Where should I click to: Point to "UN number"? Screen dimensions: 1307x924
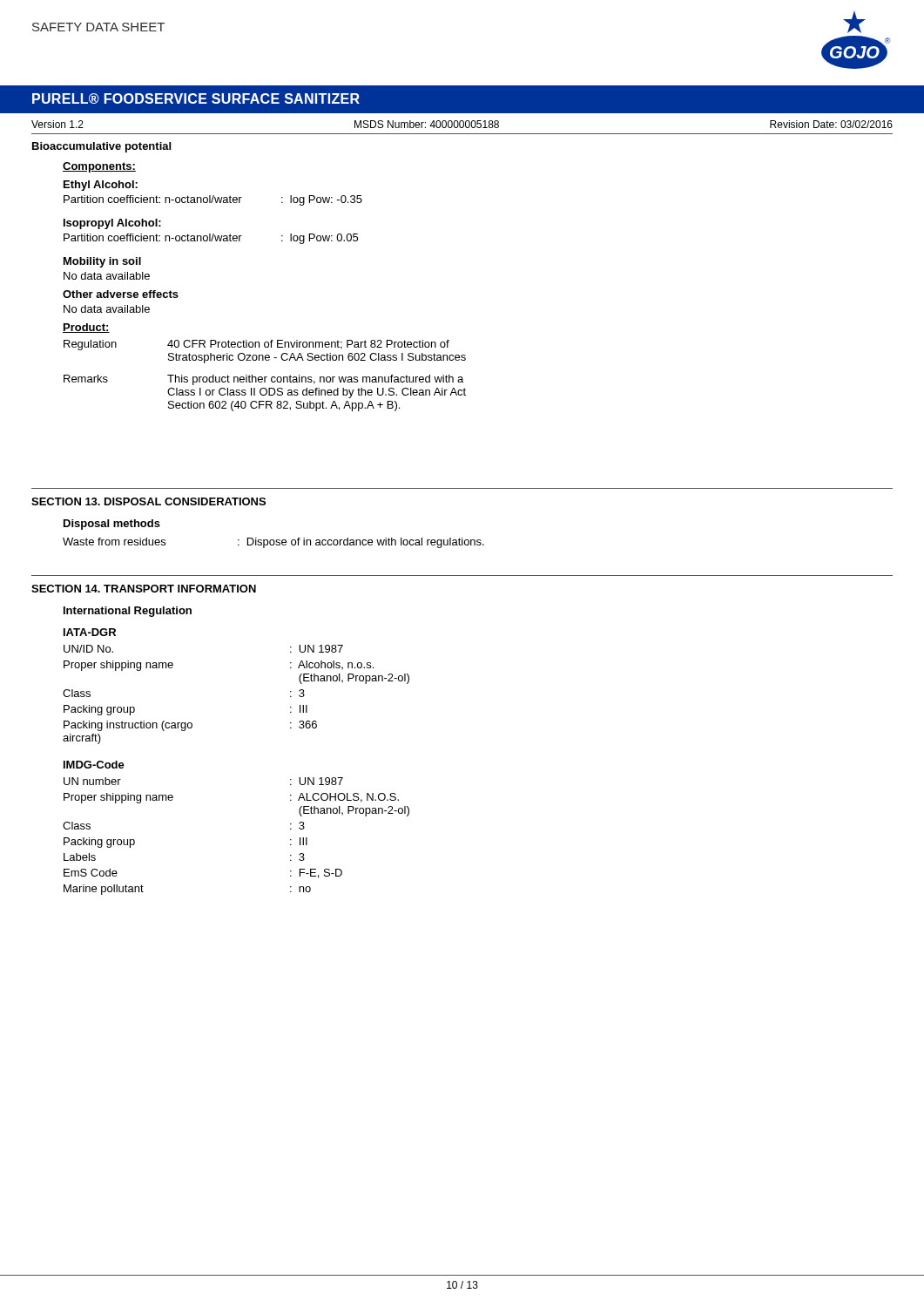92,781
